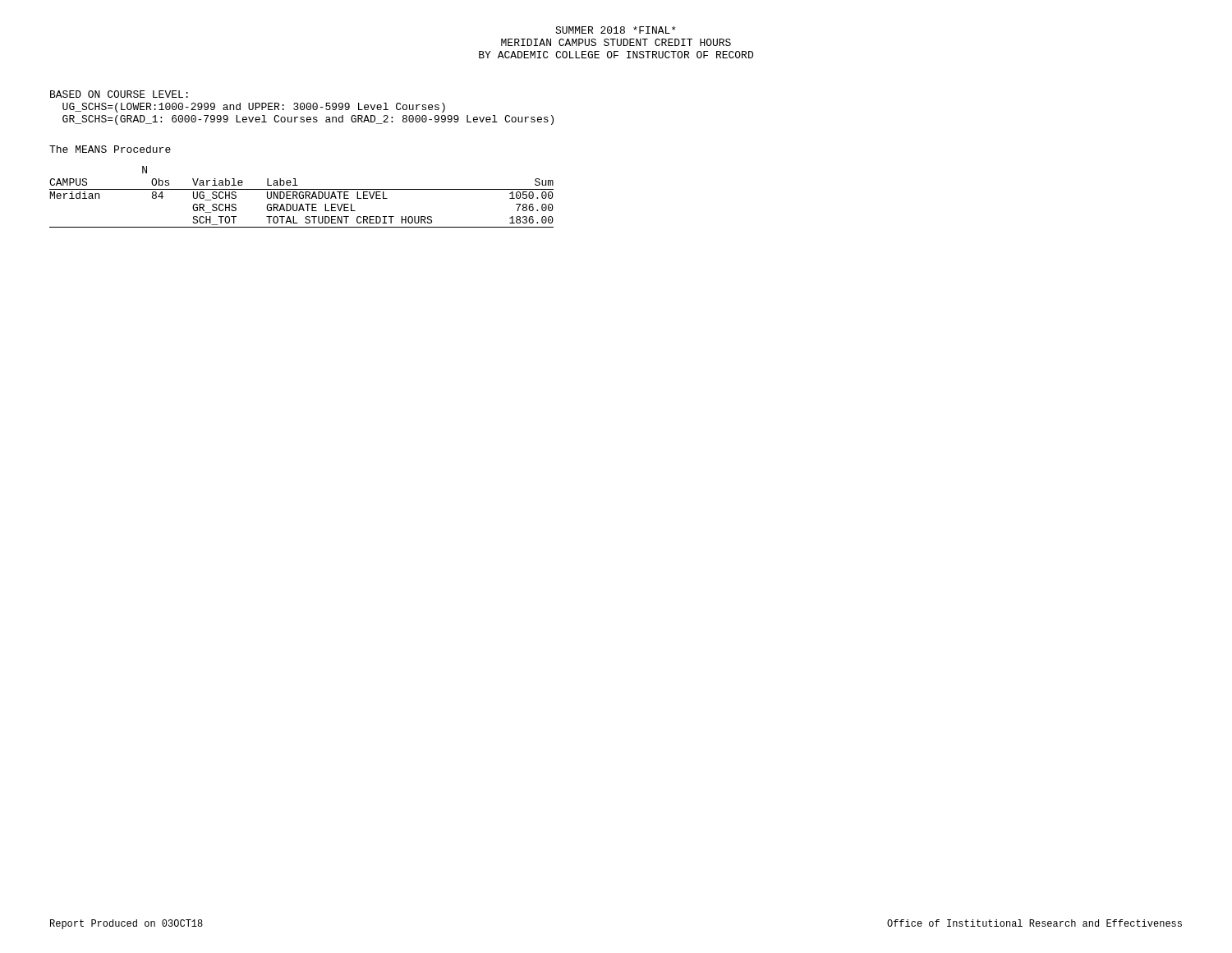Find the table that mentions "TOTAL STUDENT CREDIT"

tap(301, 196)
